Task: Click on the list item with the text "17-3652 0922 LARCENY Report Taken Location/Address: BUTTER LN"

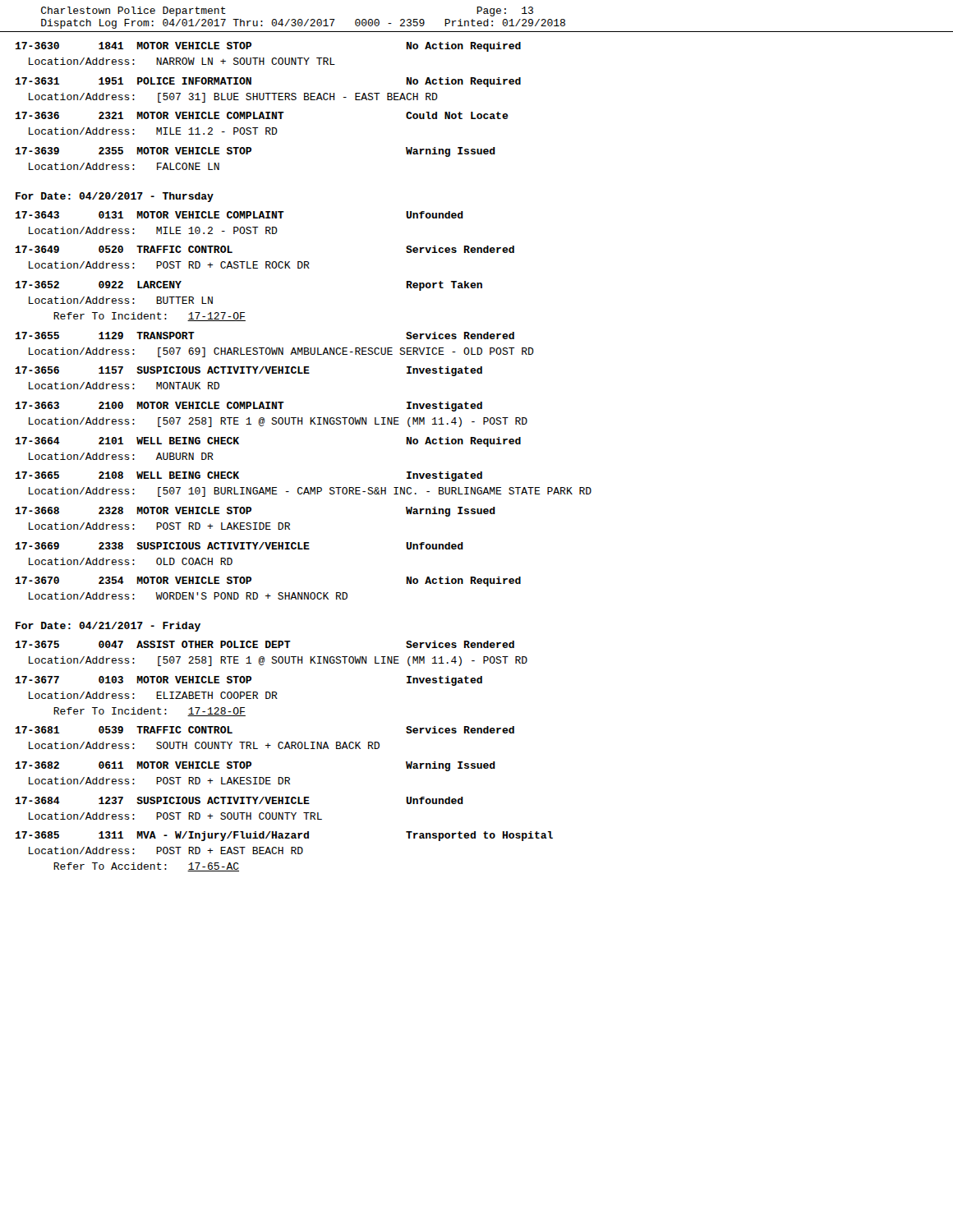Action: pyautogui.click(x=37, y=285)
